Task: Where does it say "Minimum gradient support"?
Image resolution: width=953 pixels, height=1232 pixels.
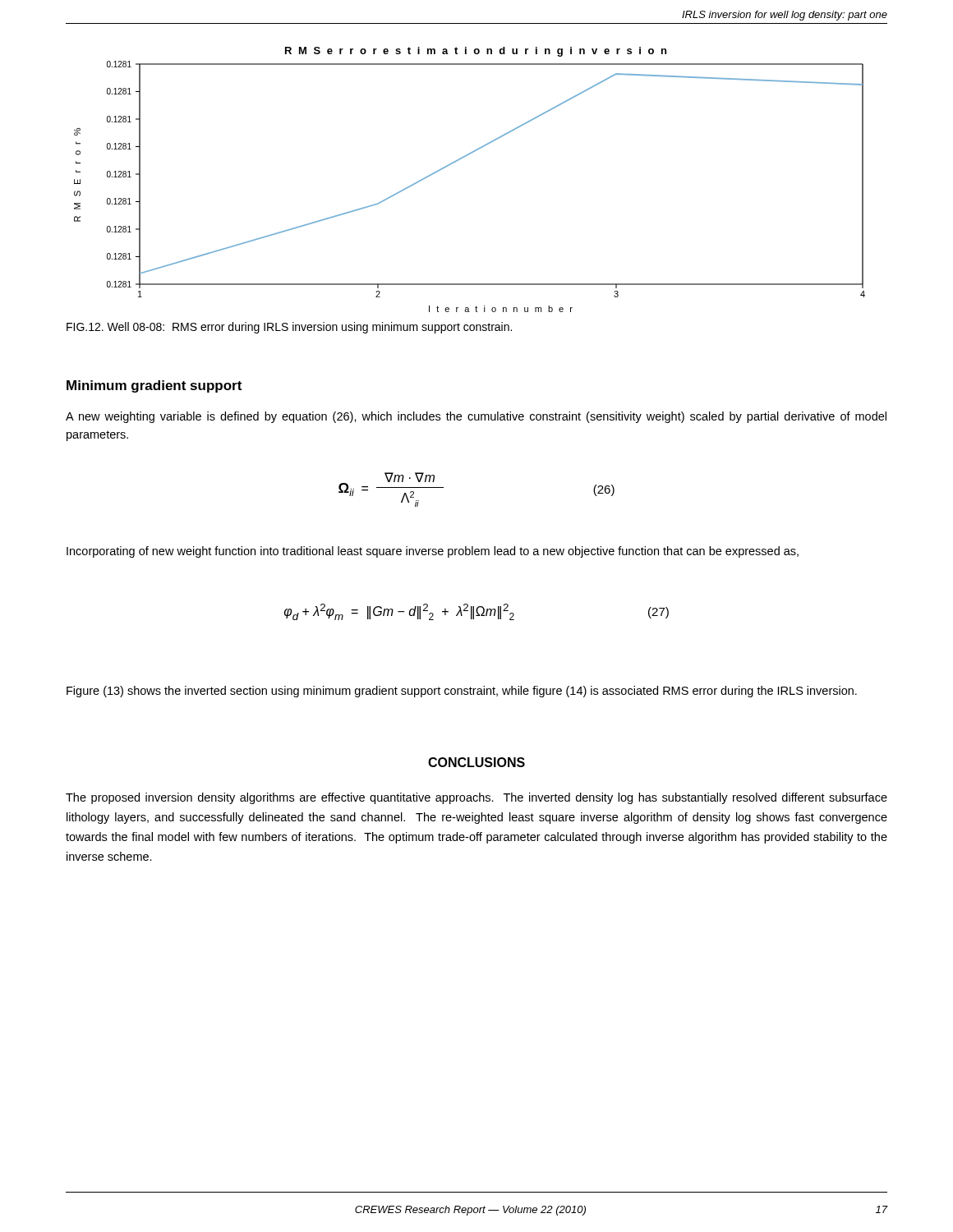Action: pos(154,386)
